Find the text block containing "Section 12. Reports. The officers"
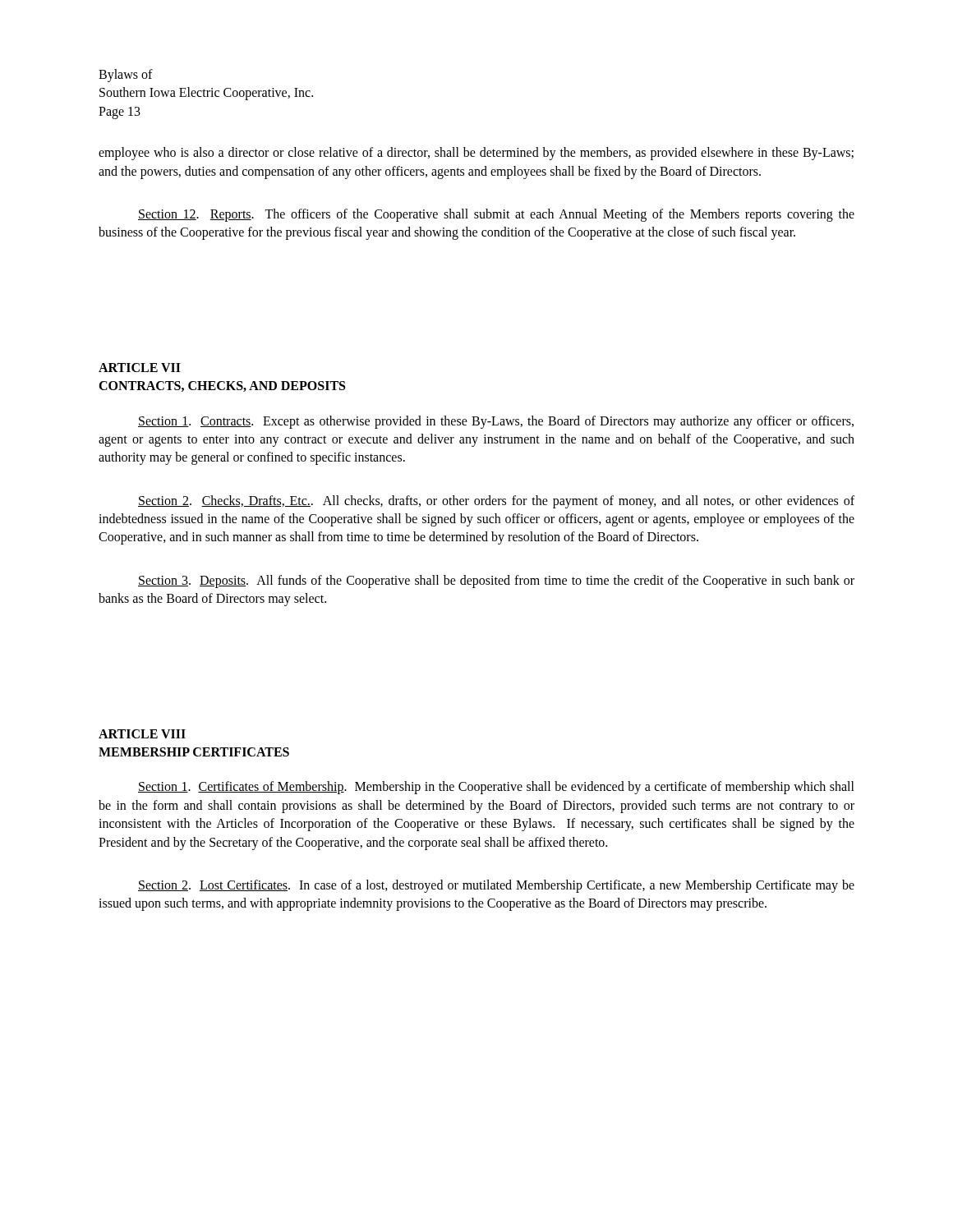The width and height of the screenshot is (953, 1232). (x=476, y=224)
